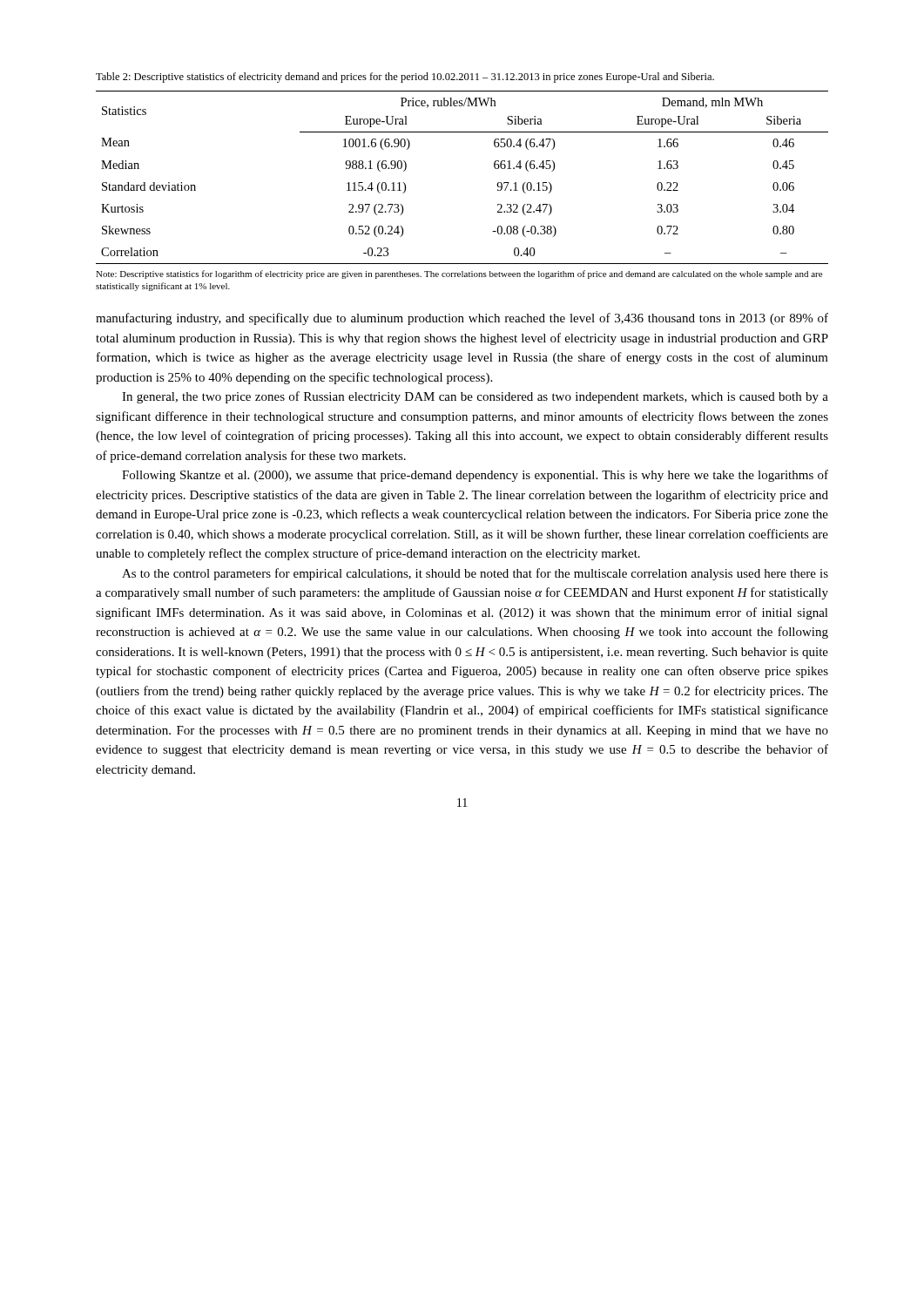
Task: Where is the passage that starts "manufacturing industry, and specifically due to aluminum"?
Action: [x=462, y=348]
